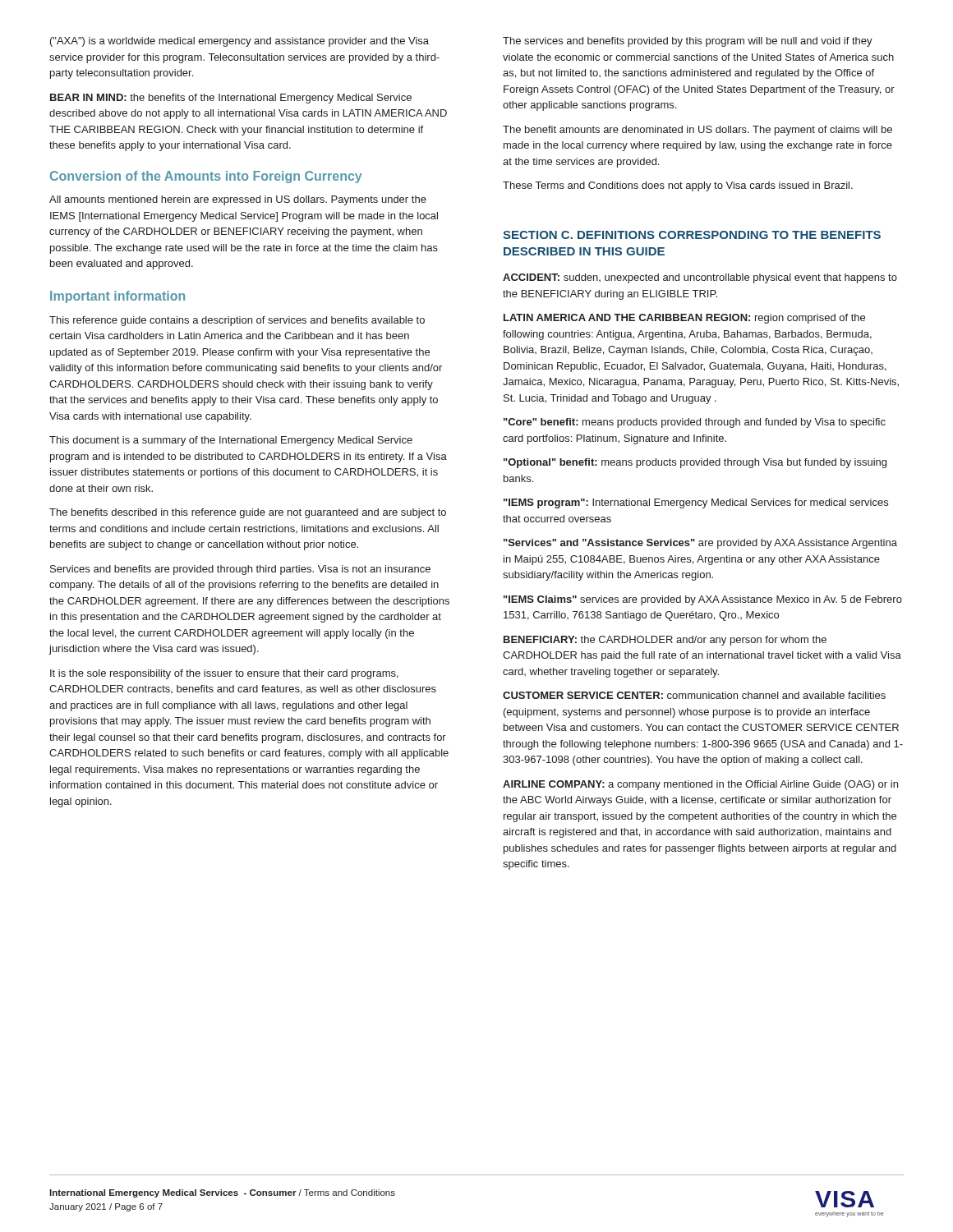Click on the region starting "BENEFICIARY: the CARDHOLDER and/or any person for whom"
The width and height of the screenshot is (953, 1232).
(x=702, y=655)
